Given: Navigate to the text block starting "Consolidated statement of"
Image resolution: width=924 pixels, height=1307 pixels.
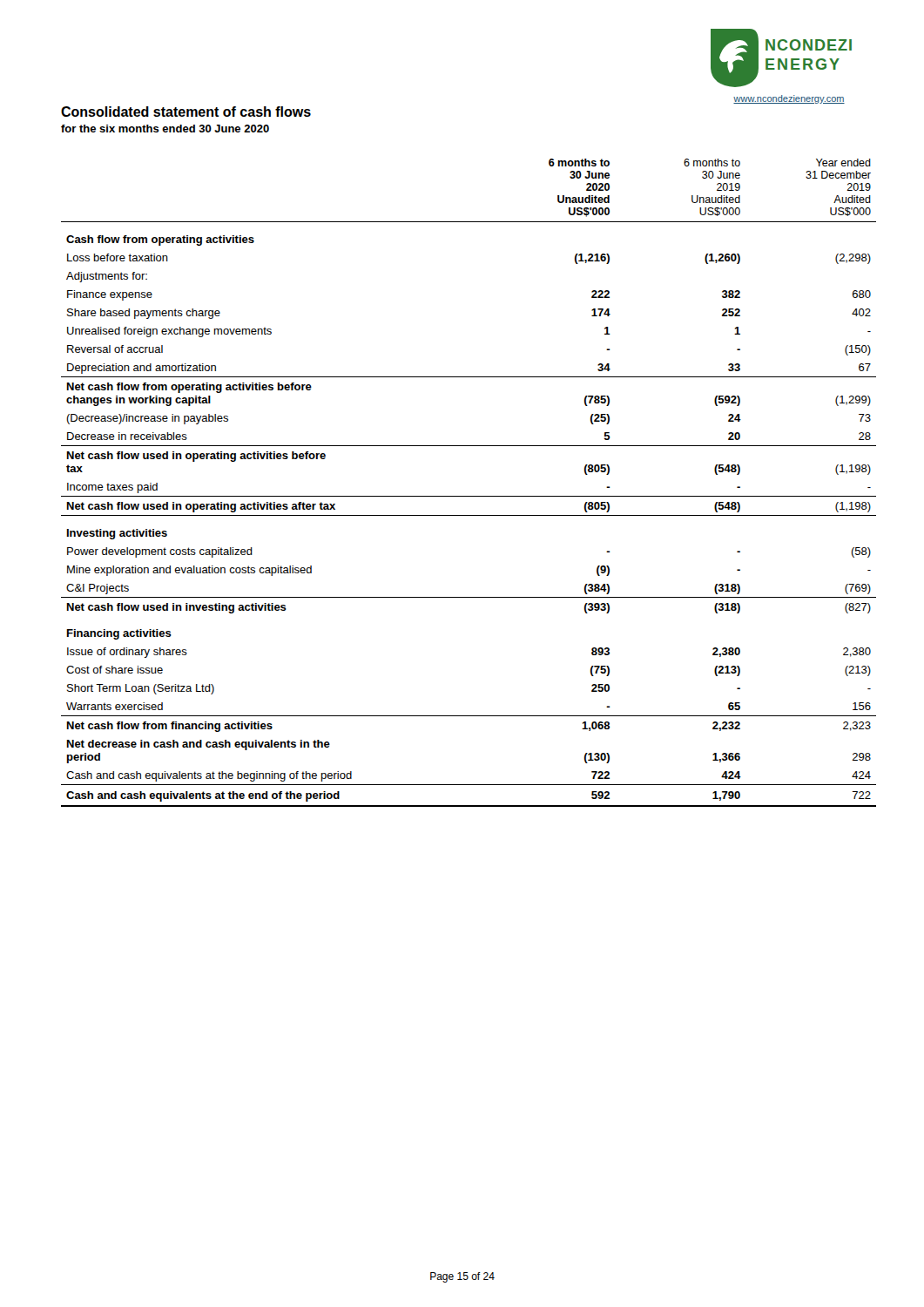Looking at the screenshot, I should coord(186,112).
